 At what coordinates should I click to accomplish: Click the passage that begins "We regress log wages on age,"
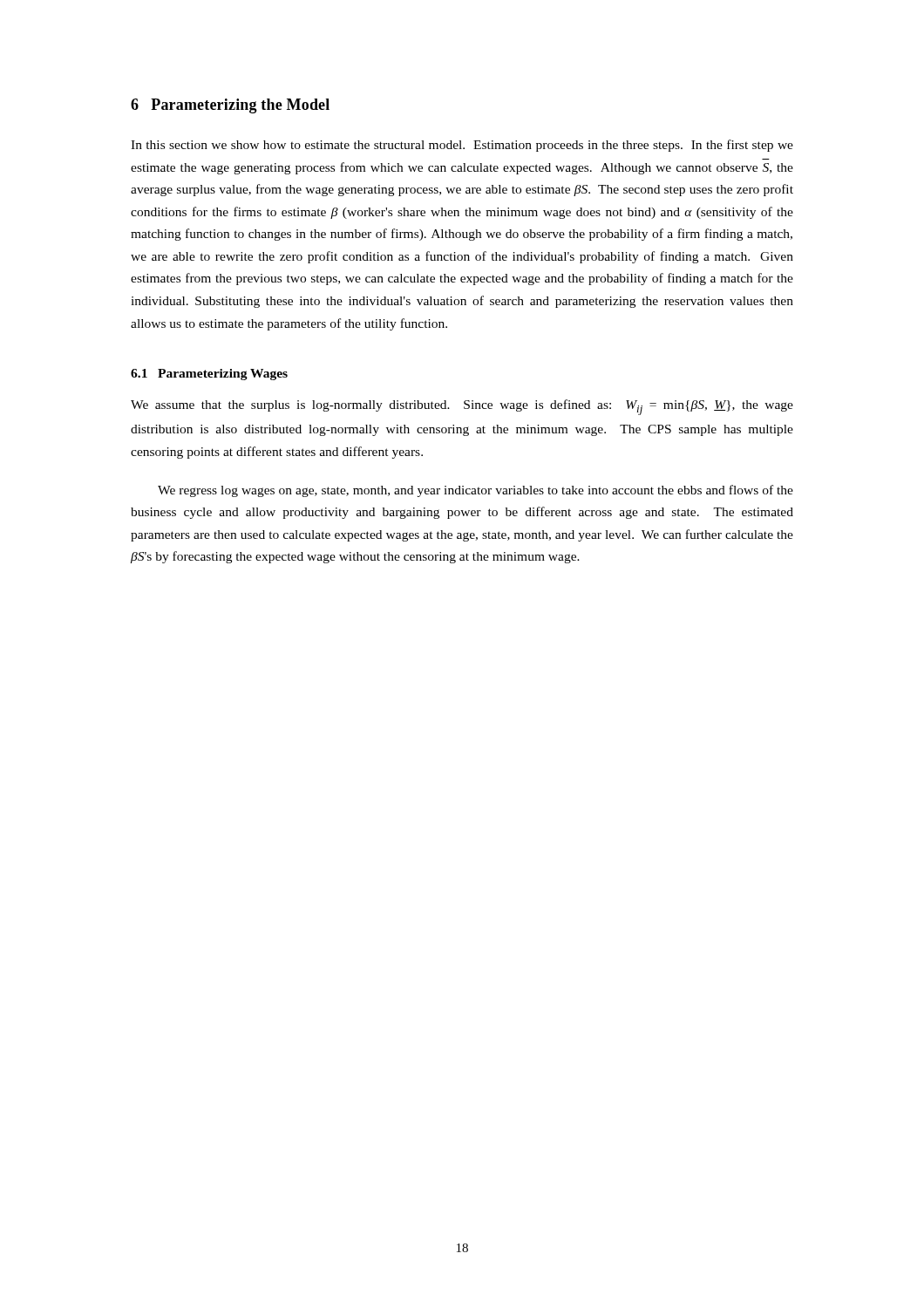tap(462, 523)
